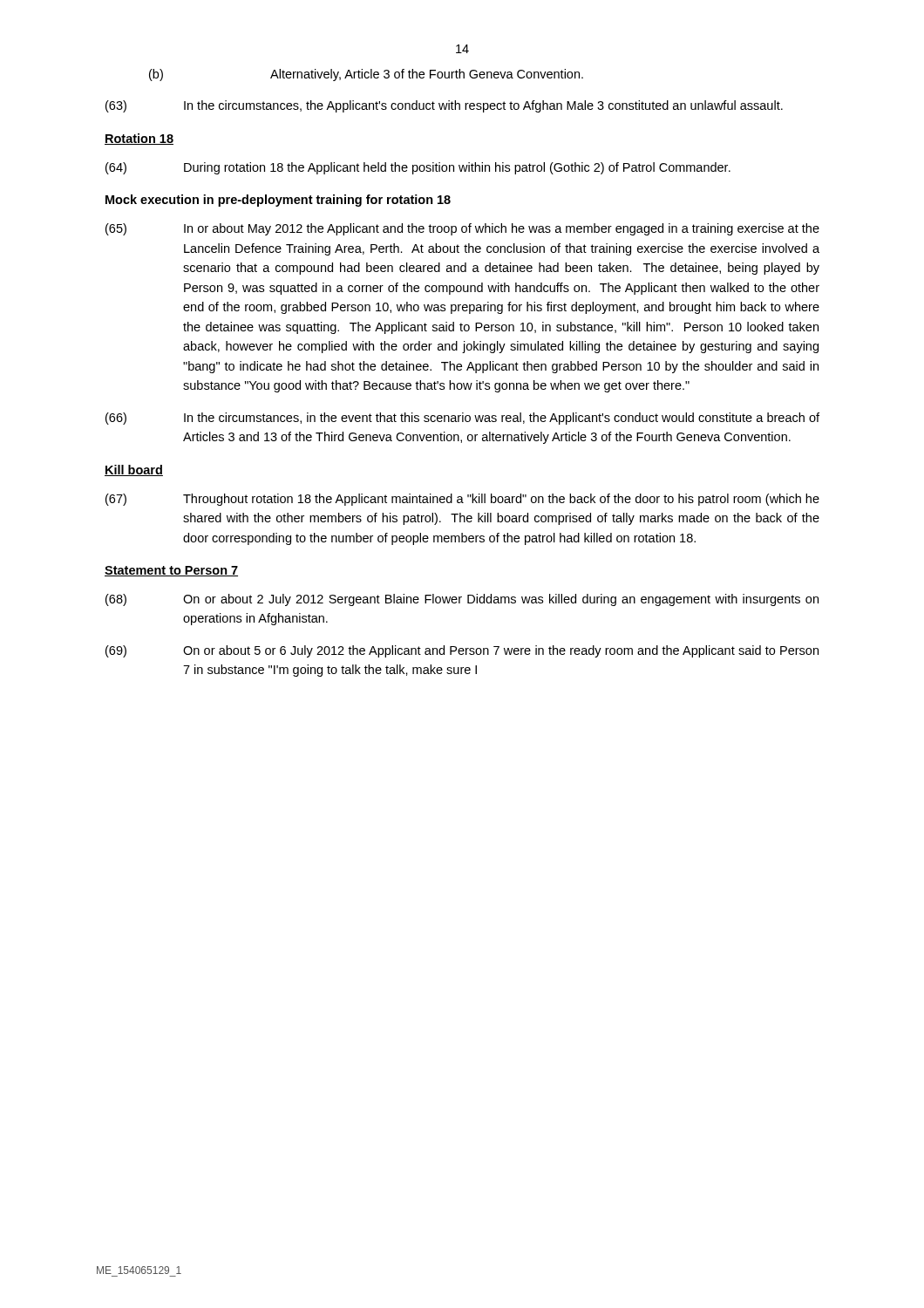
Task: Select the list item containing "(64) During rotation 18 the Applicant"
Action: click(x=462, y=168)
